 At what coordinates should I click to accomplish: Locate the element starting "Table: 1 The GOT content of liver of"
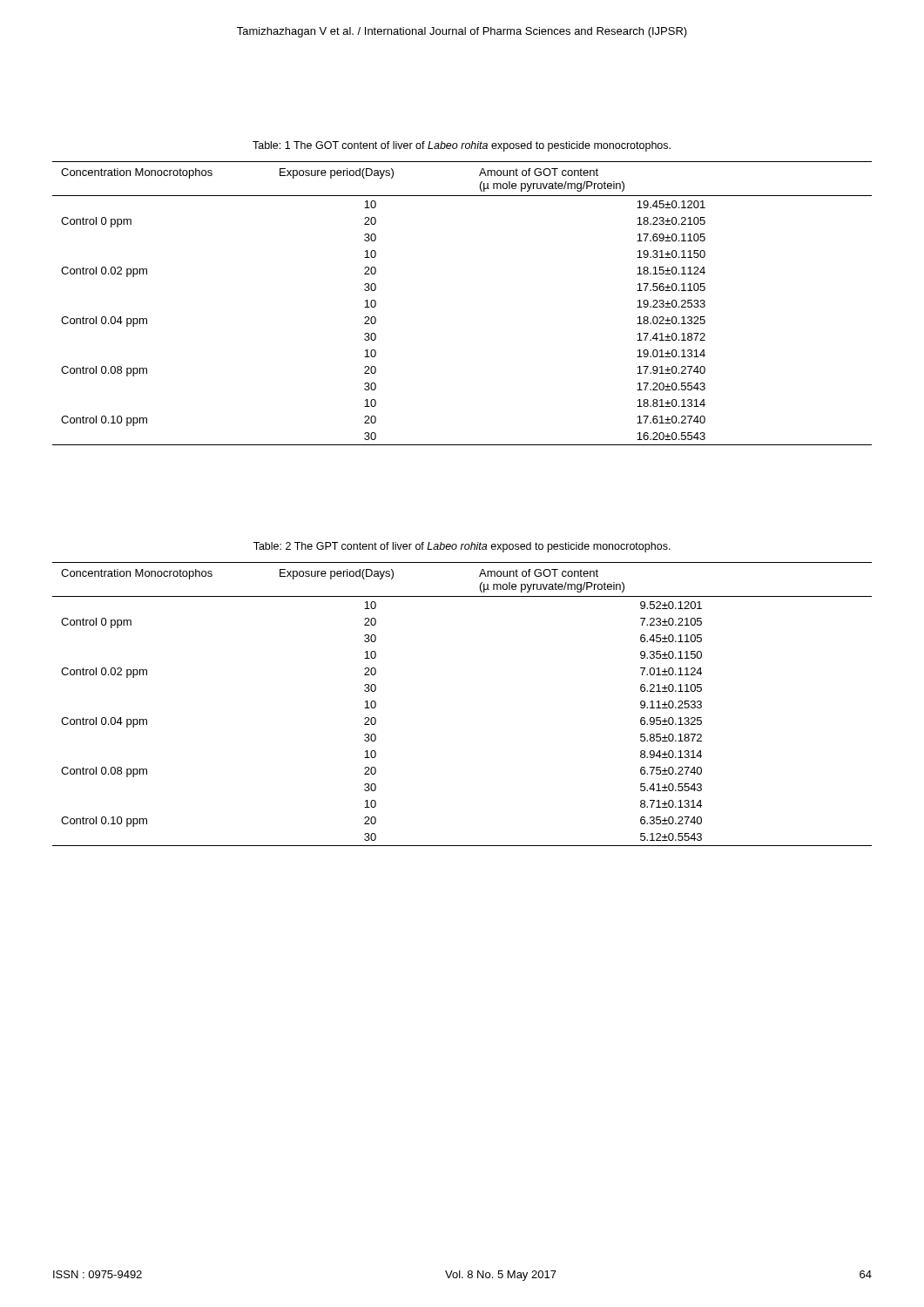pyautogui.click(x=462, y=146)
